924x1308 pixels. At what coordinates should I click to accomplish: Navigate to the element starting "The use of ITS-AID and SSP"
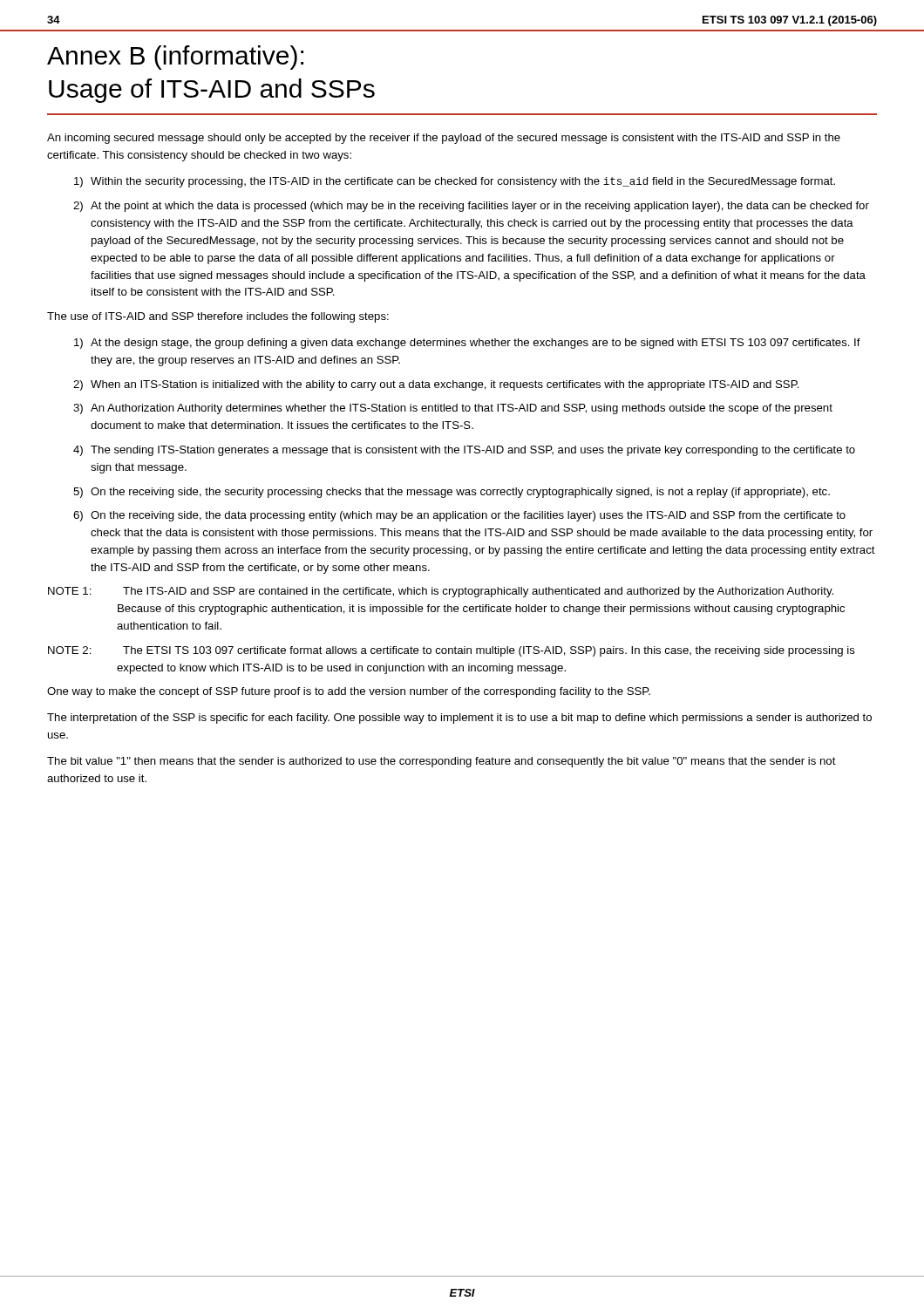point(218,316)
